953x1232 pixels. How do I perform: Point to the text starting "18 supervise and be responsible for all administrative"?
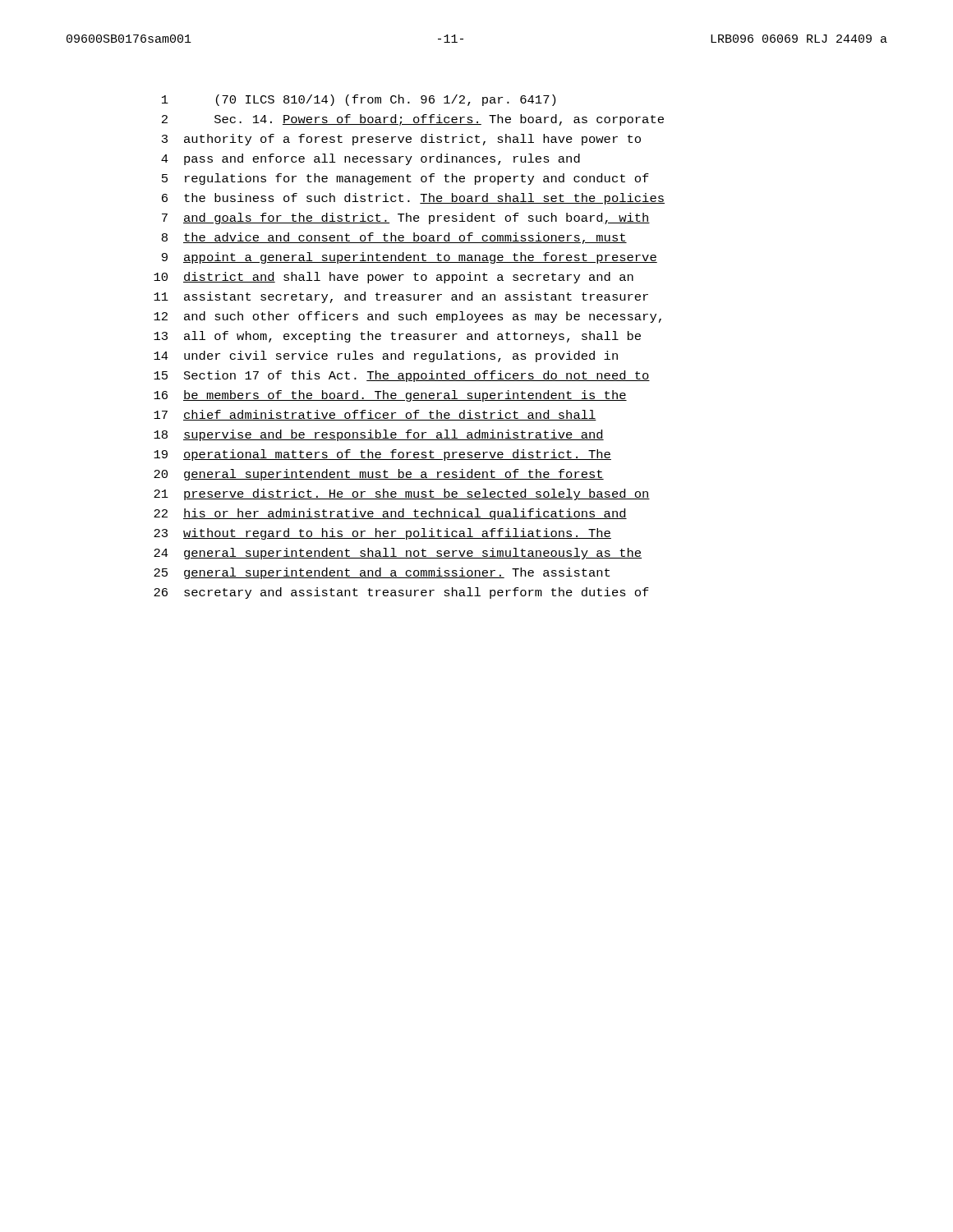pos(505,436)
